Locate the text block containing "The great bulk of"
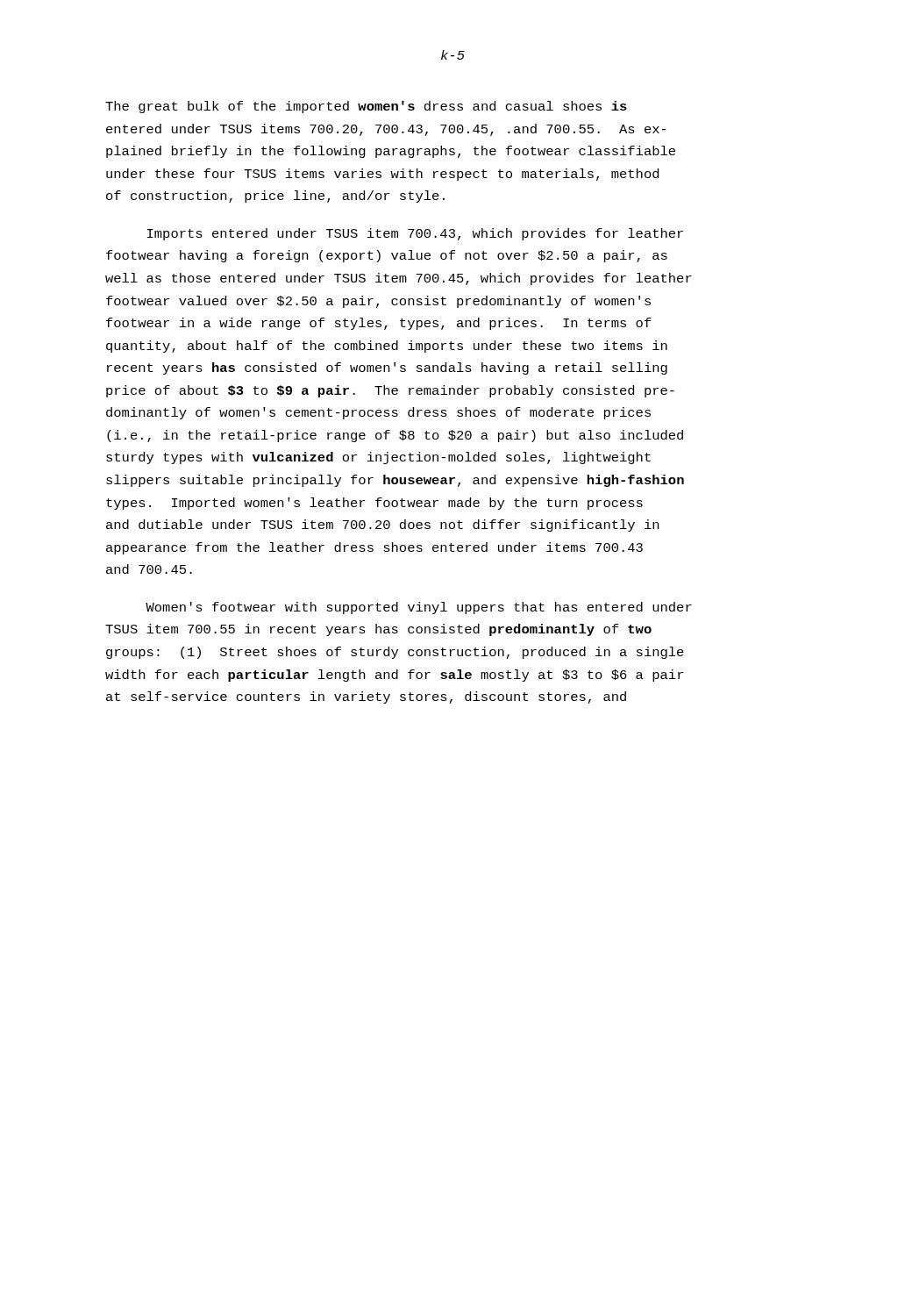Screen dimensions: 1316x905 tap(452, 153)
